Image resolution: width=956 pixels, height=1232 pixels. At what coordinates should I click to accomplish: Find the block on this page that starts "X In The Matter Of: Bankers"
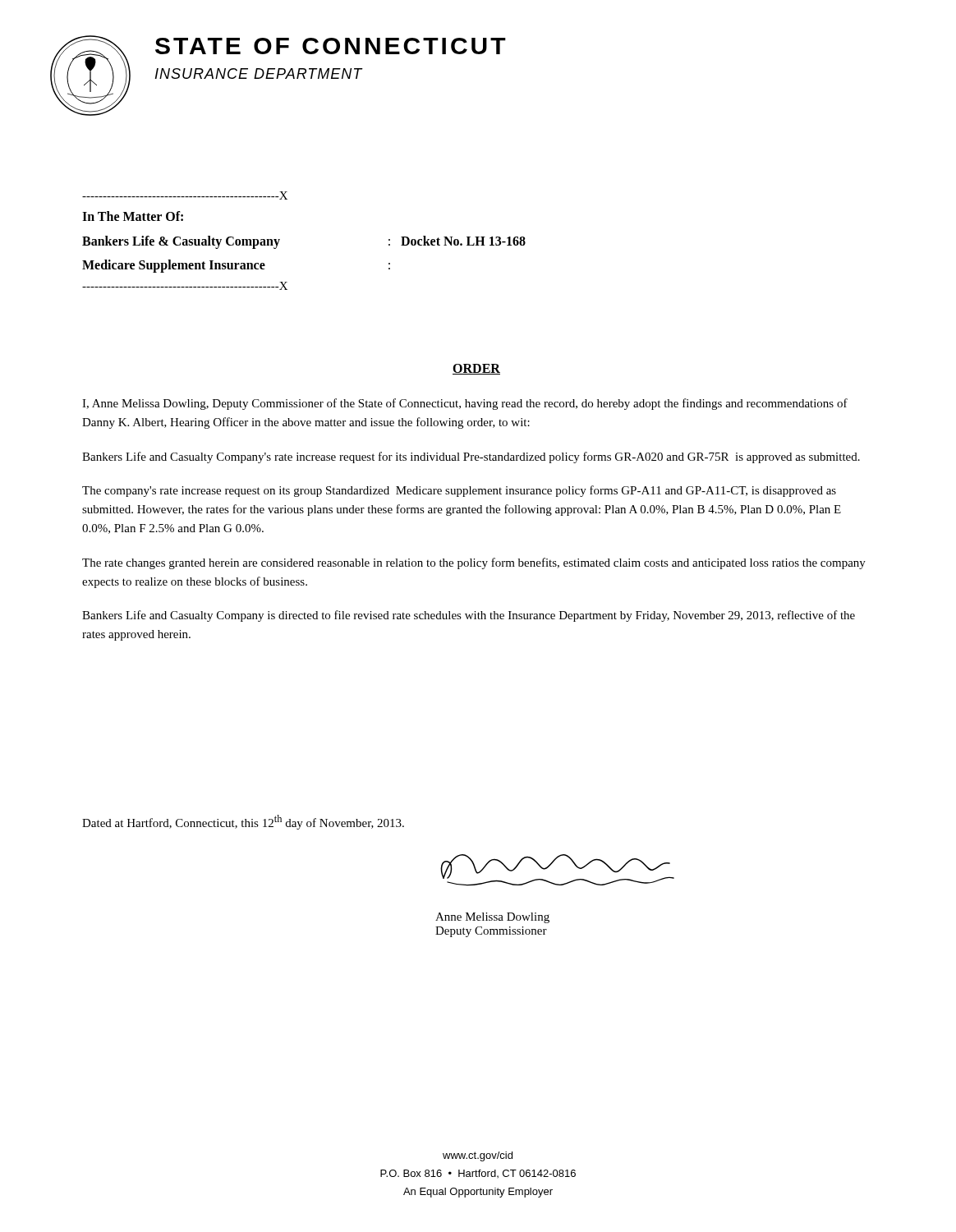[468, 241]
